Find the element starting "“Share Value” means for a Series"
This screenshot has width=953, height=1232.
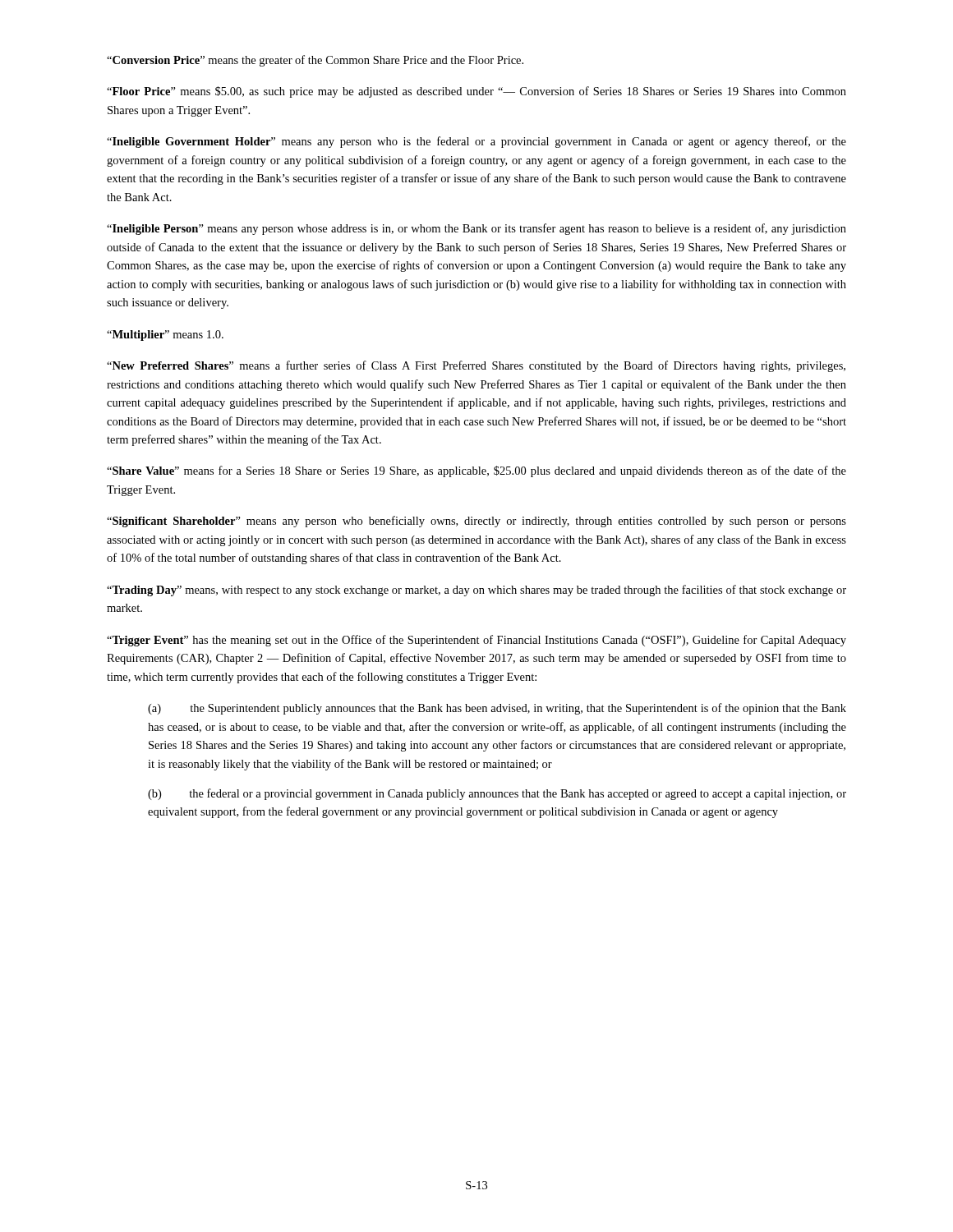476,480
